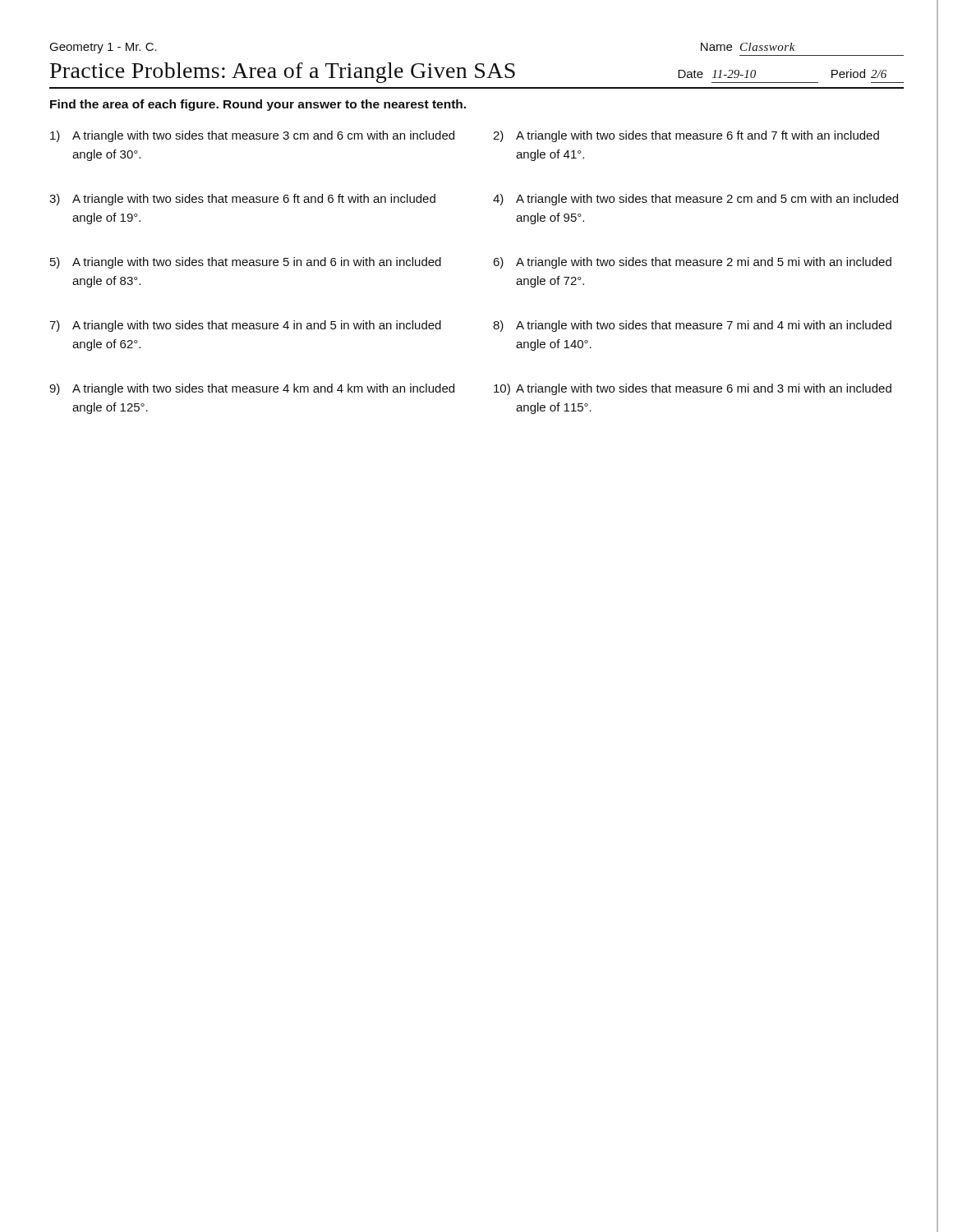Point to the block beginning "1) A triangle with two"
Viewport: 953px width, 1232px height.
[255, 145]
